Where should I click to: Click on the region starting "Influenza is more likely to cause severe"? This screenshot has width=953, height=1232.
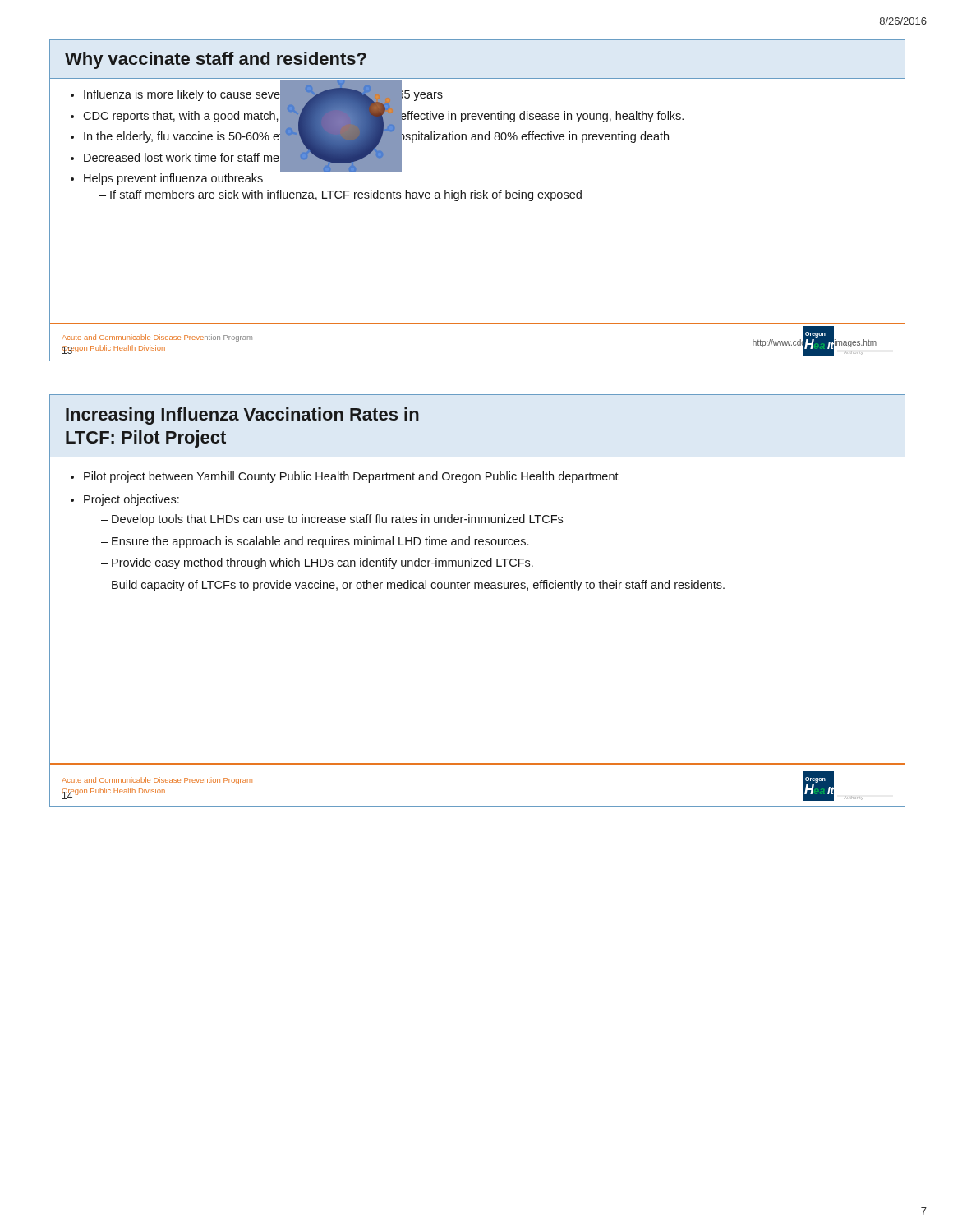pos(263,94)
